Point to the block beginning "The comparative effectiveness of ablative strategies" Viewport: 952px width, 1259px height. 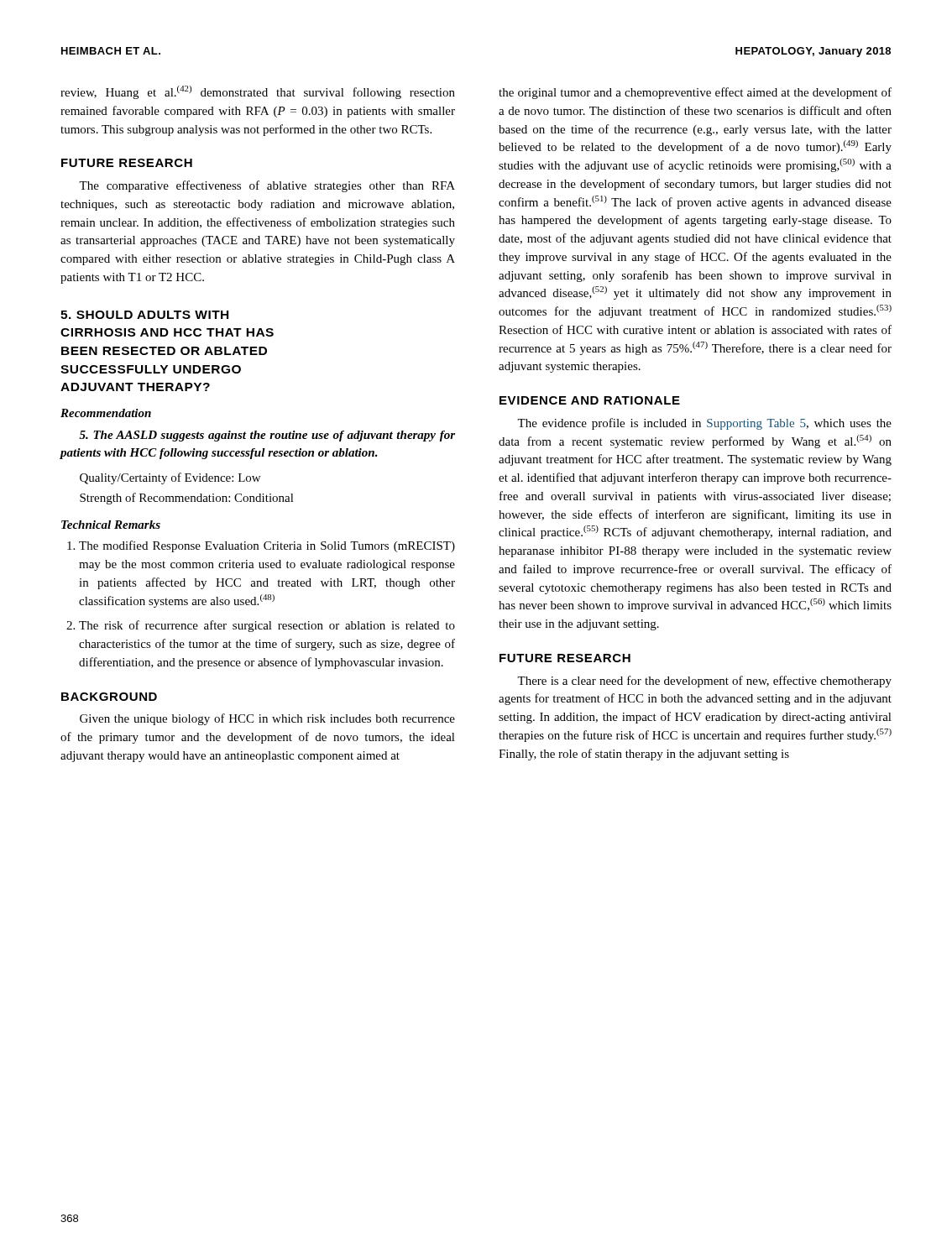pos(258,232)
